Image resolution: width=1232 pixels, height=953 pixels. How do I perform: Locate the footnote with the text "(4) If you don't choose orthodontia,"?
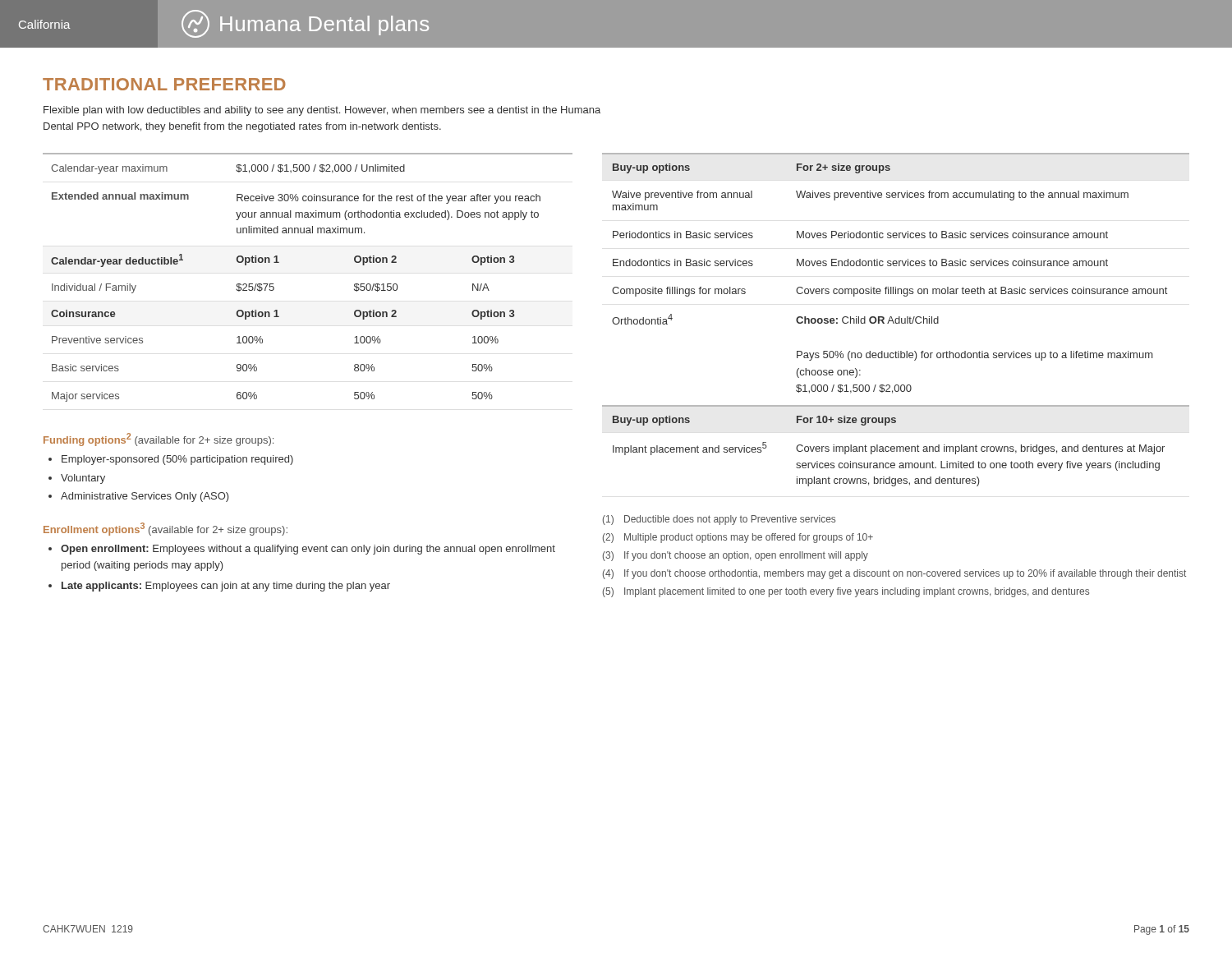(x=894, y=573)
